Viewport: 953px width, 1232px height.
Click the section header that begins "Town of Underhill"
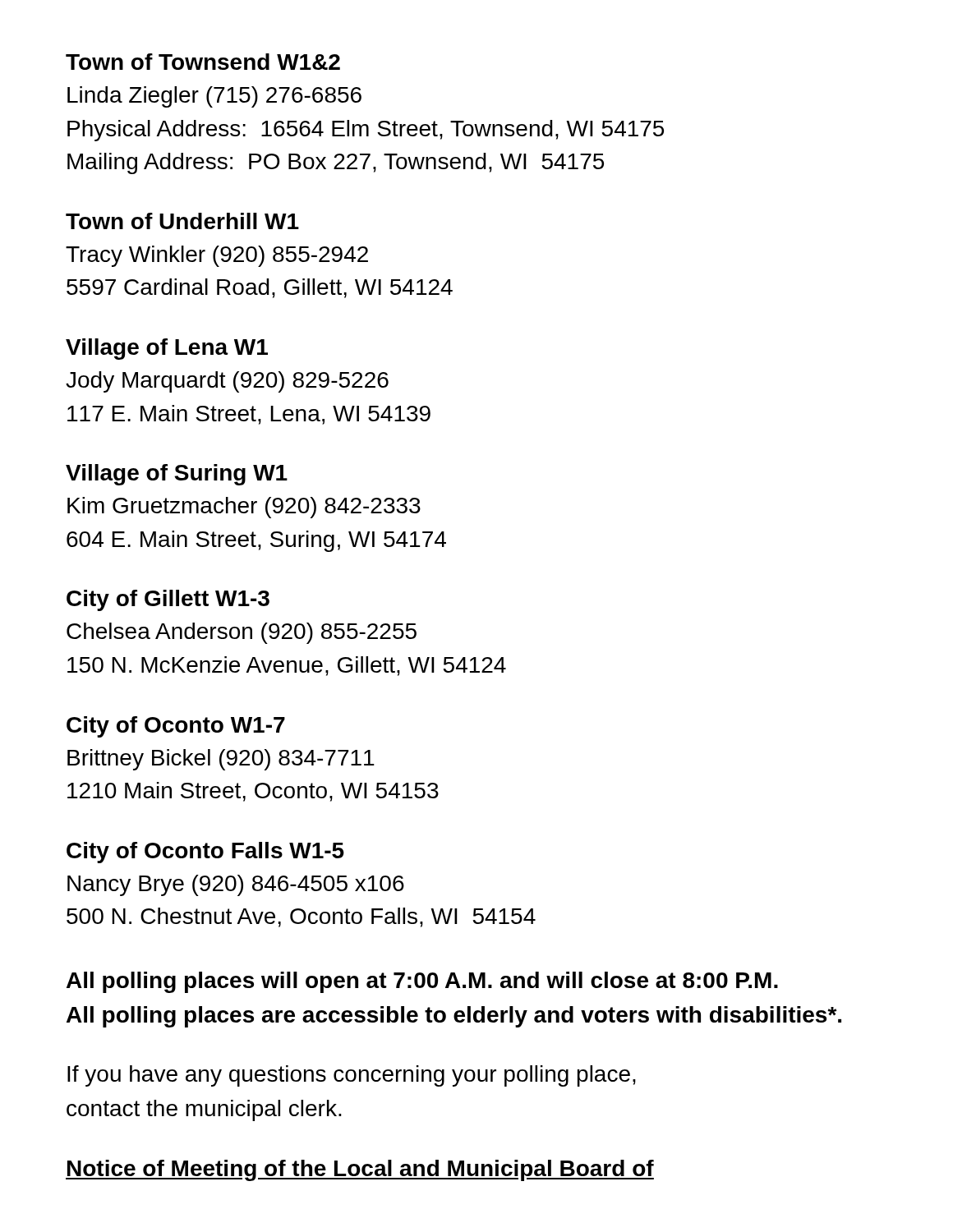[x=182, y=221]
